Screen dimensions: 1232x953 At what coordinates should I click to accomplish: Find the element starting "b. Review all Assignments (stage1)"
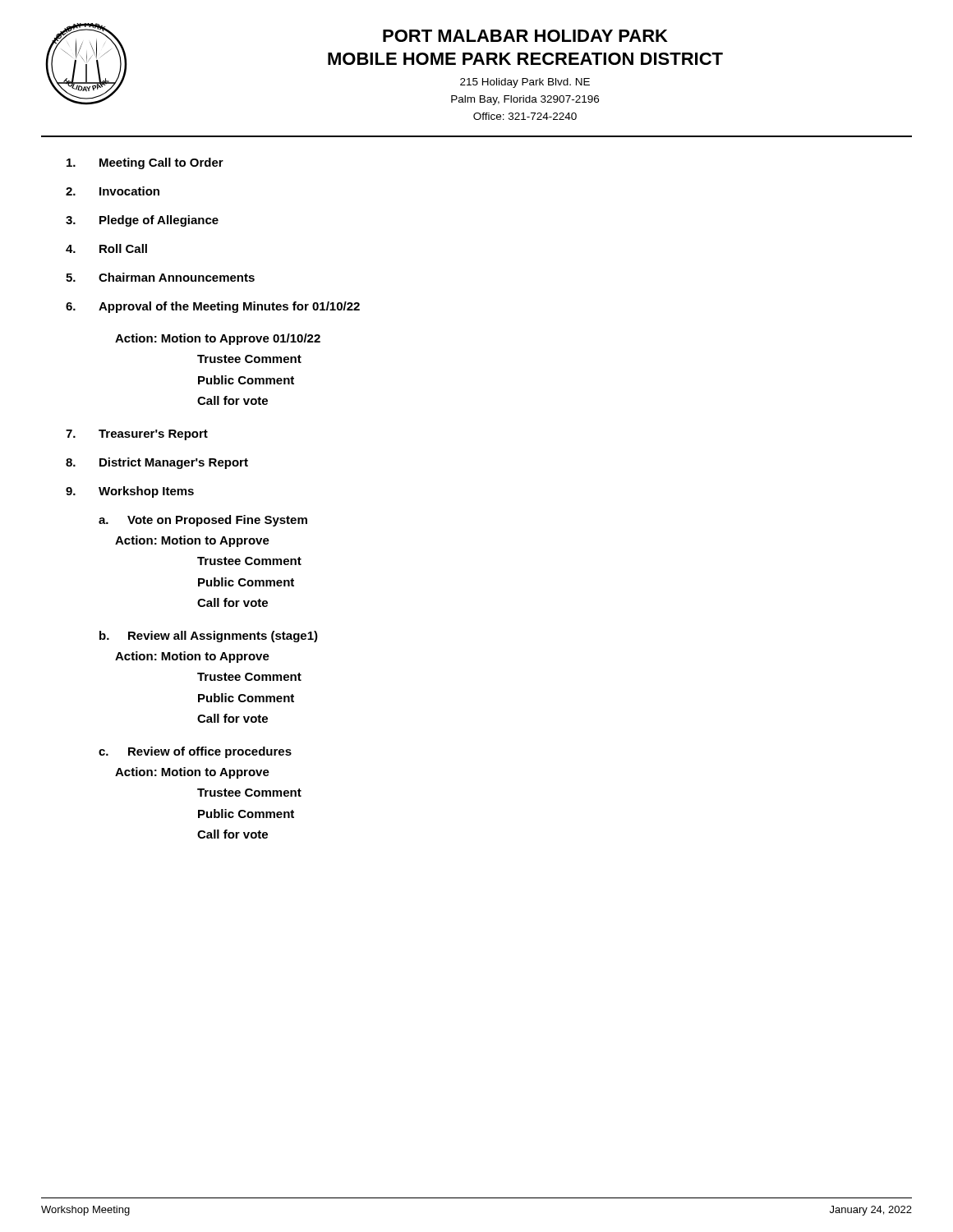(x=208, y=635)
